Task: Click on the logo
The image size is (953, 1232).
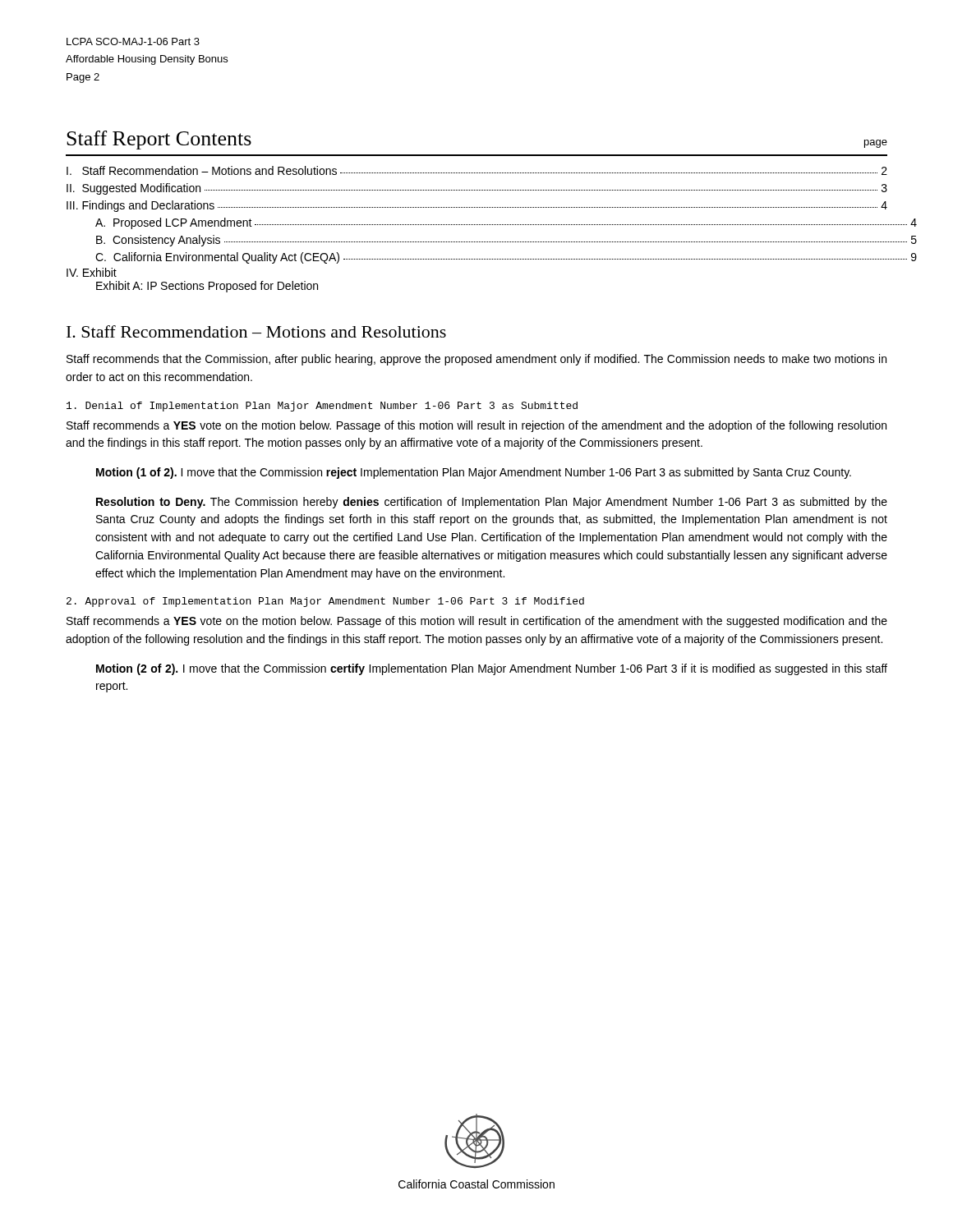Action: 476,1149
